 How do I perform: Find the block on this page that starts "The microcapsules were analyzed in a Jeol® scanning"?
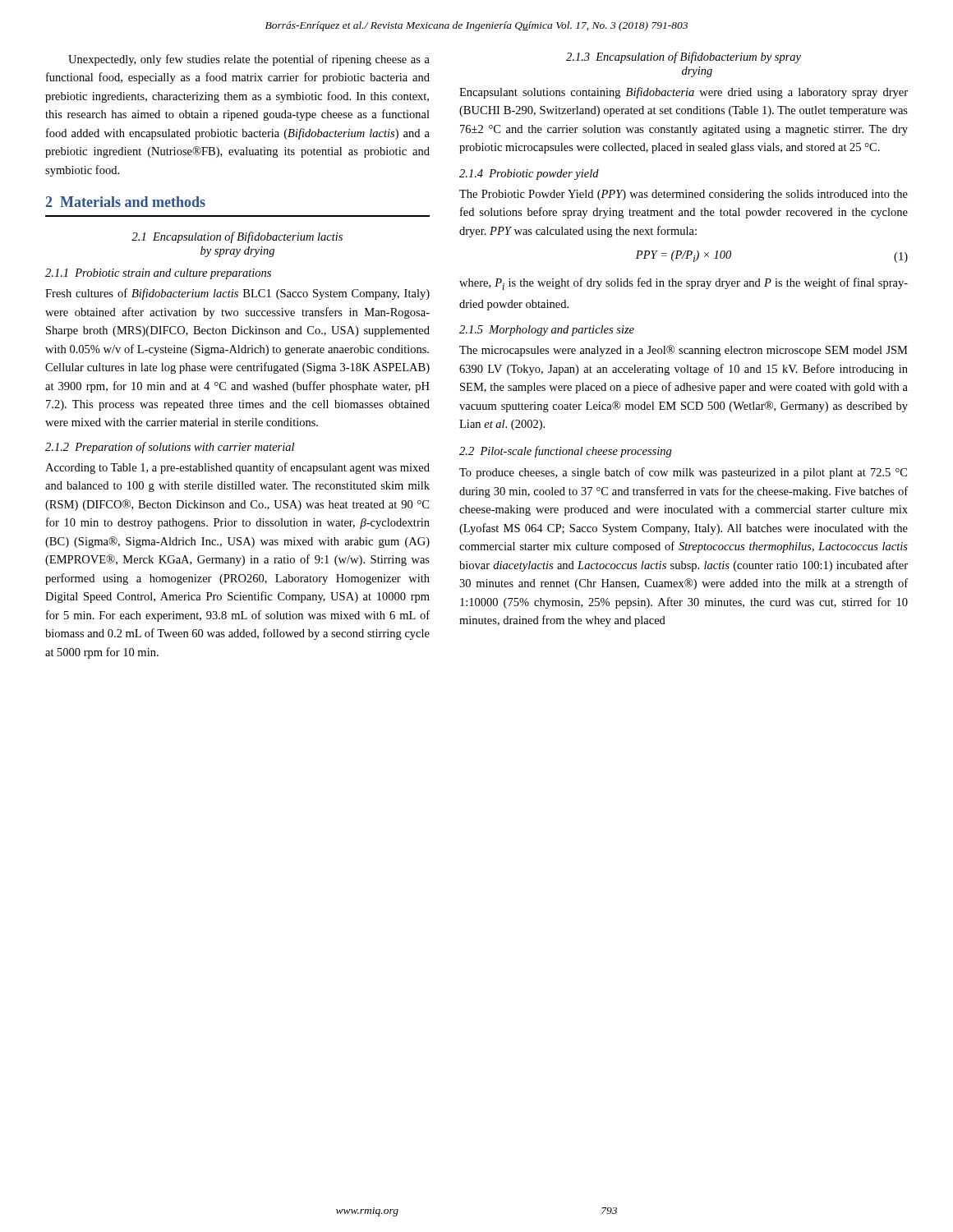pos(684,387)
